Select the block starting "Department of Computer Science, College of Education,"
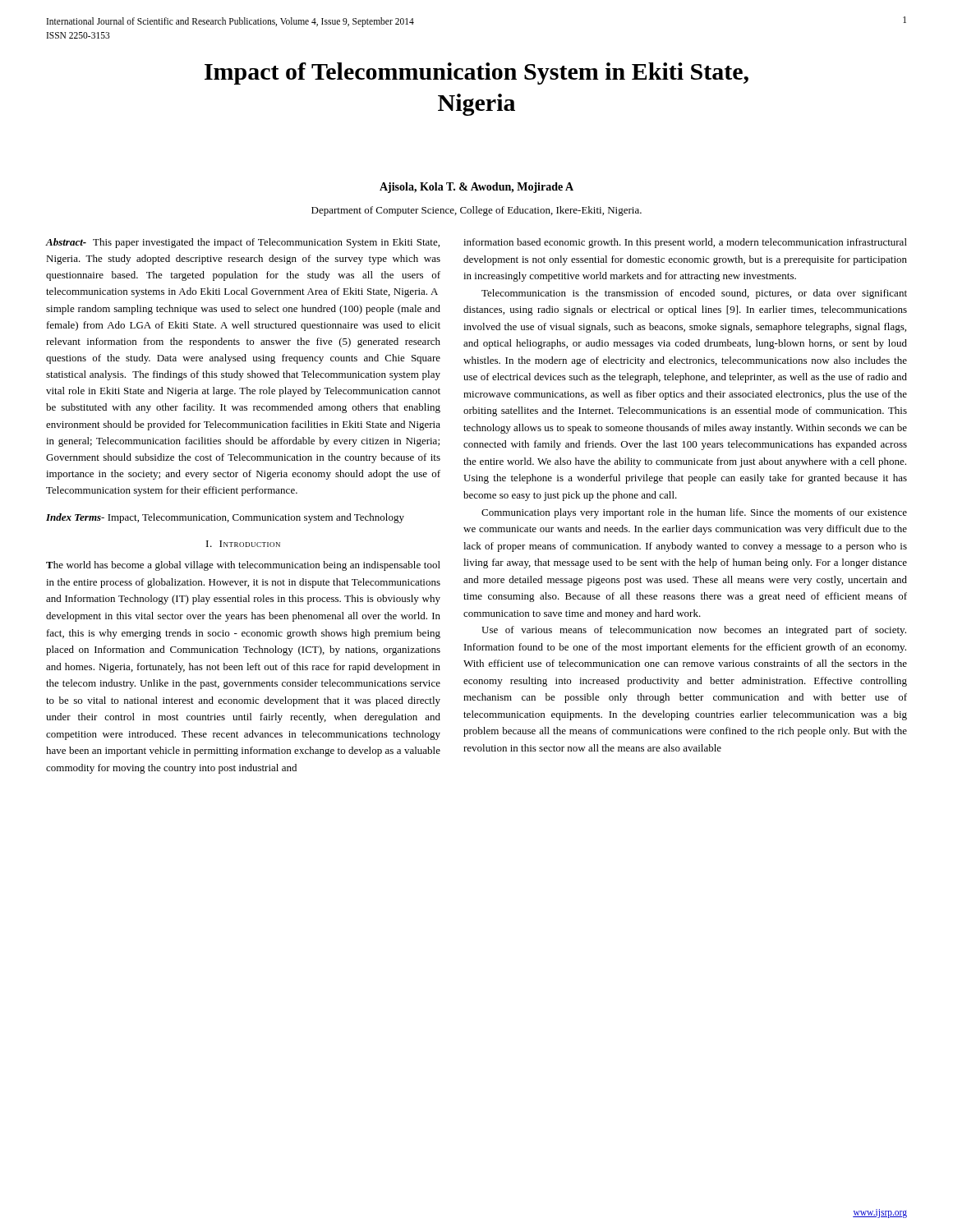This screenshot has width=953, height=1232. pos(476,210)
